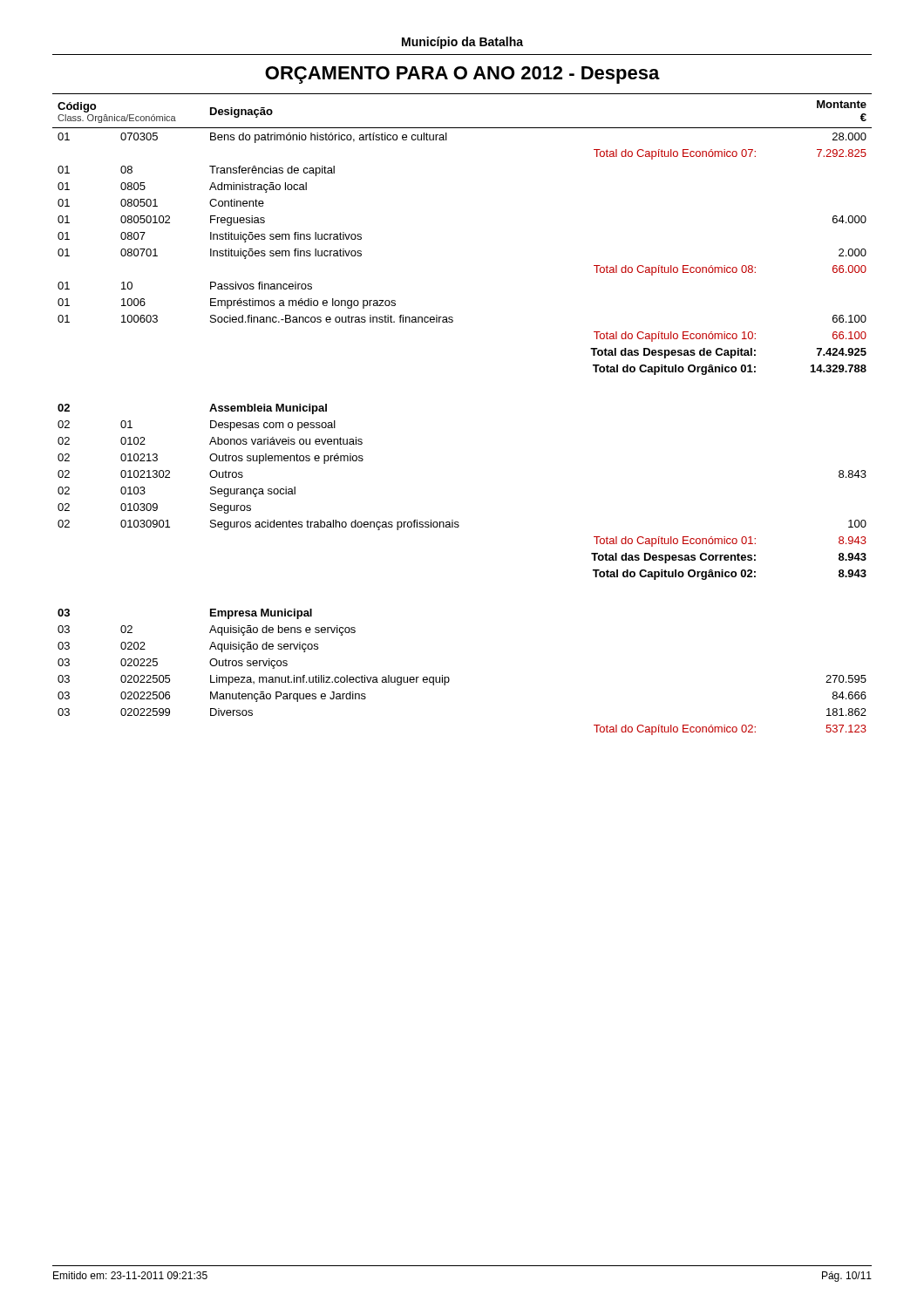Point to the text starting "ORÇAMENTO PARA O ANO"
Viewport: 924px width, 1308px height.
click(462, 73)
